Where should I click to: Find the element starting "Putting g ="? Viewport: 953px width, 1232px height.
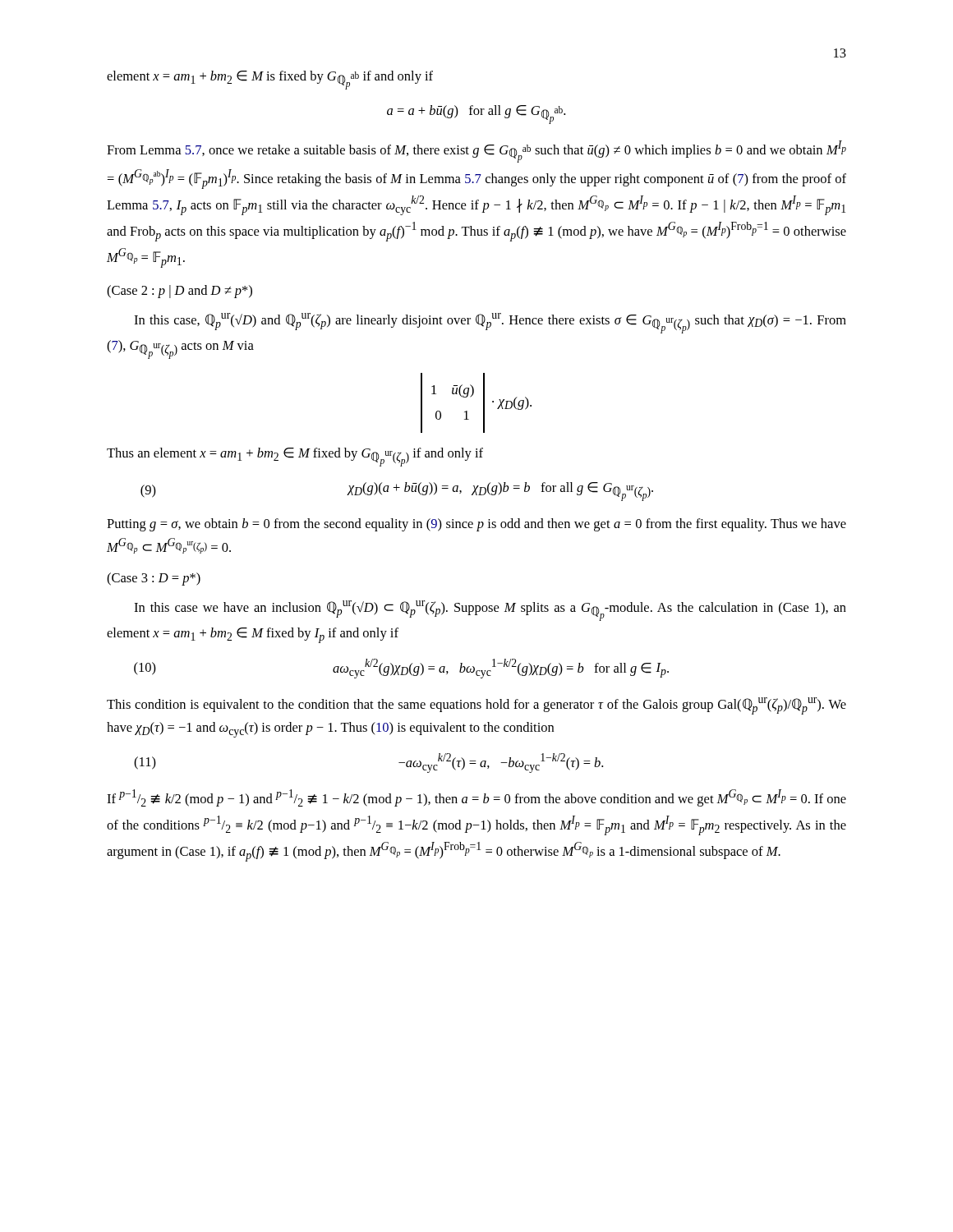476,535
